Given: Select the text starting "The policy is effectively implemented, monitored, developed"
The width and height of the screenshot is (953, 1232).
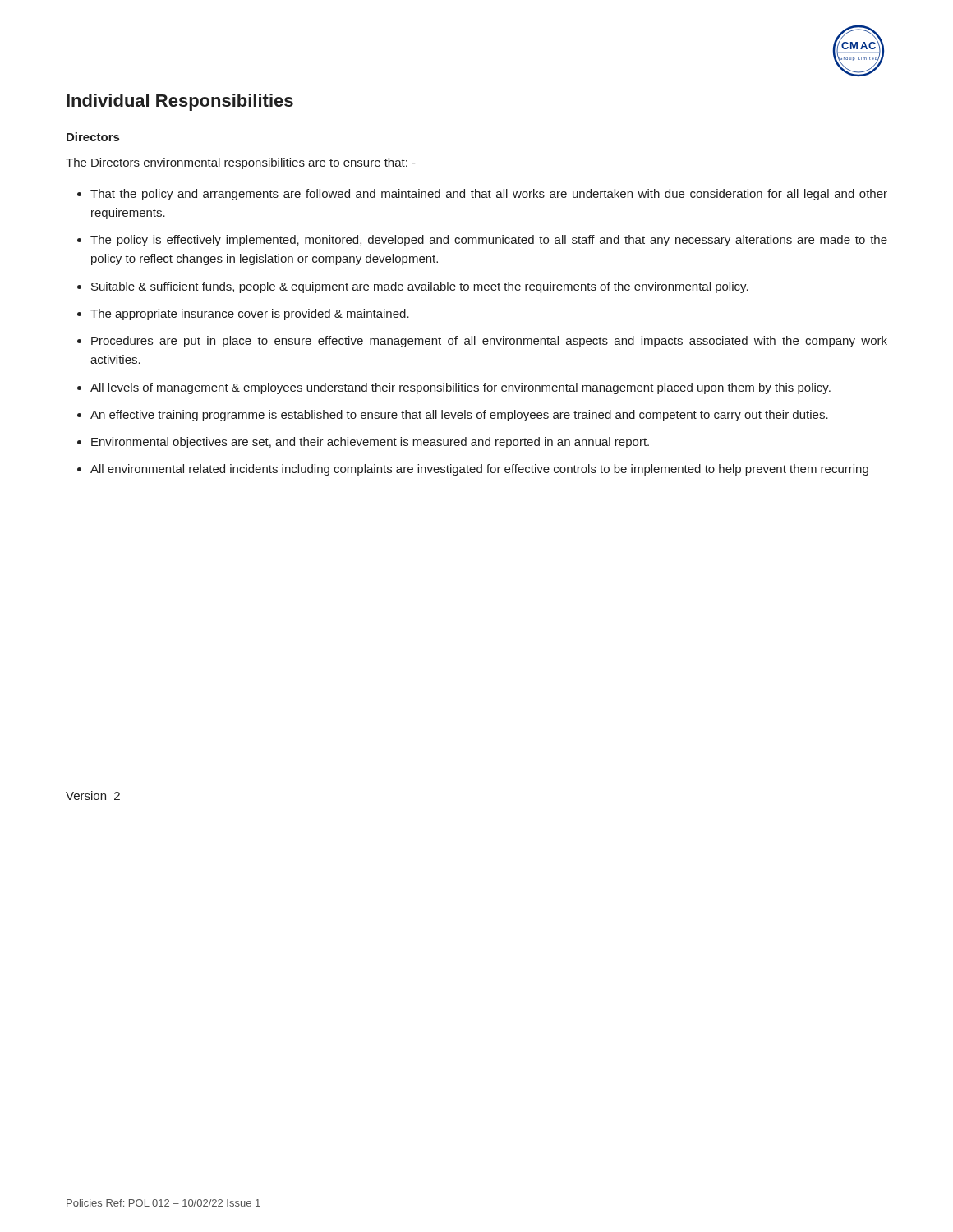Looking at the screenshot, I should tap(489, 249).
